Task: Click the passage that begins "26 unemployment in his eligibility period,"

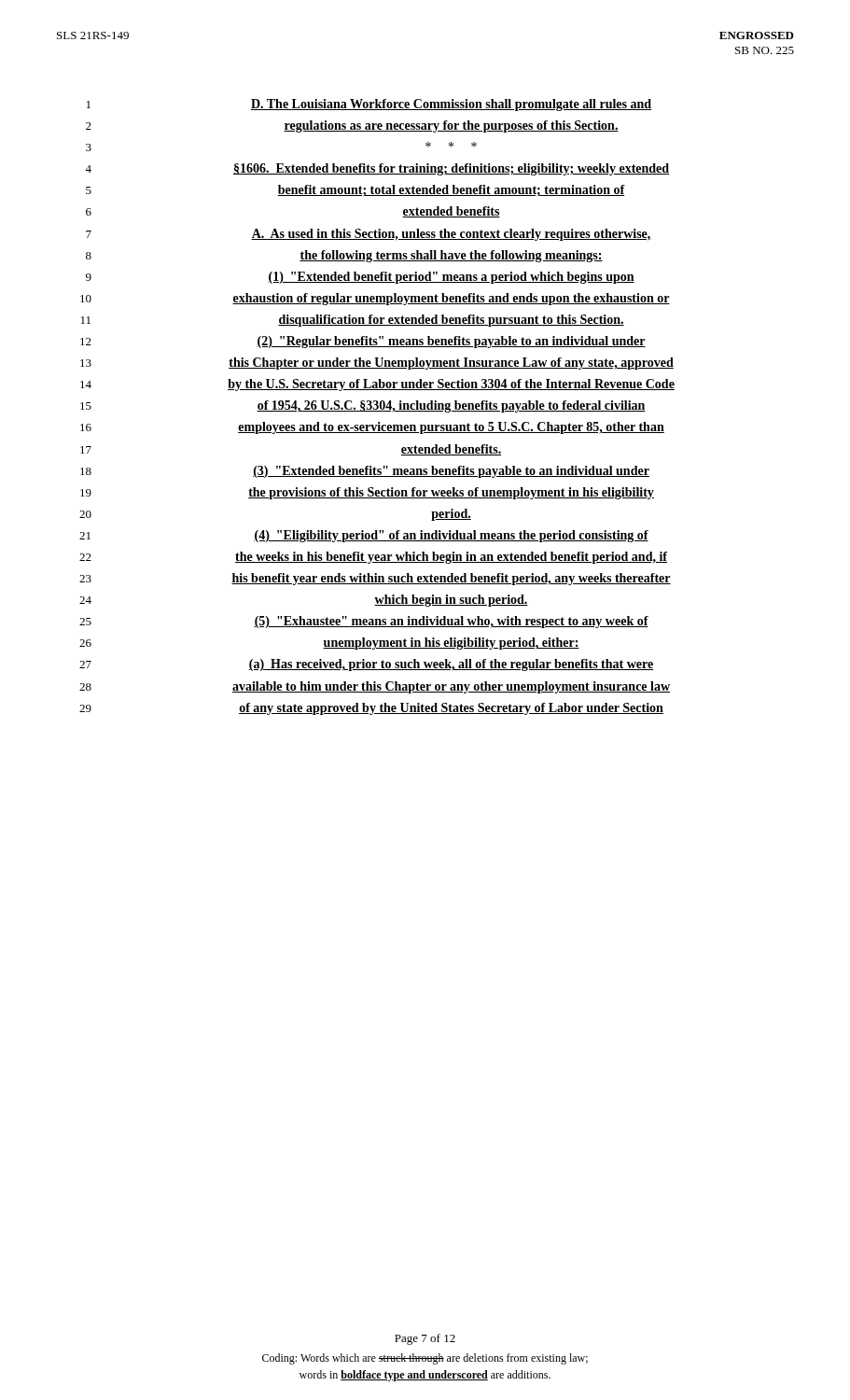Action: [x=425, y=643]
